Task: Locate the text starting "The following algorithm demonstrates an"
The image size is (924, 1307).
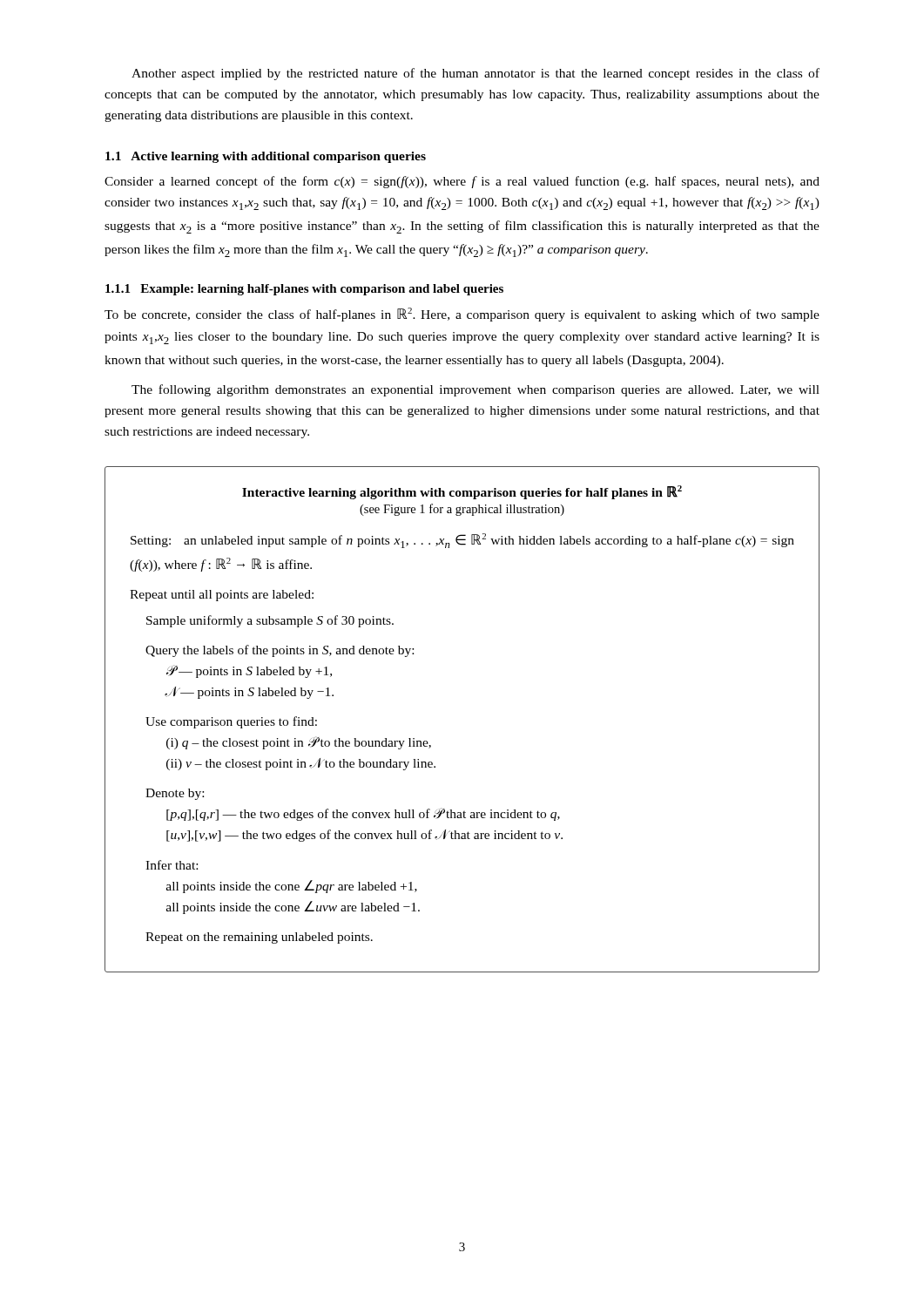Action: 462,410
